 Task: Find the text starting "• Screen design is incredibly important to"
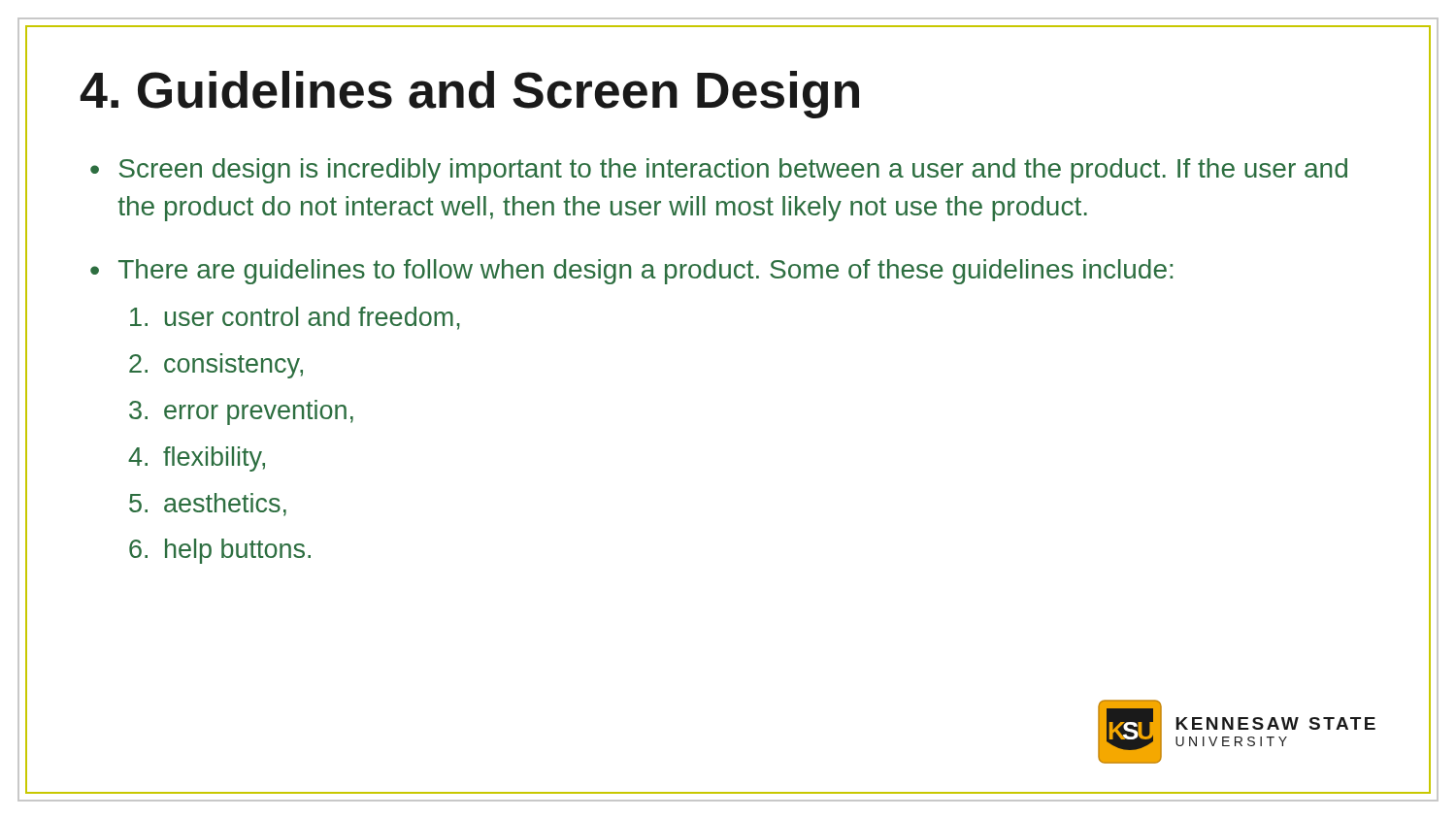(x=733, y=187)
